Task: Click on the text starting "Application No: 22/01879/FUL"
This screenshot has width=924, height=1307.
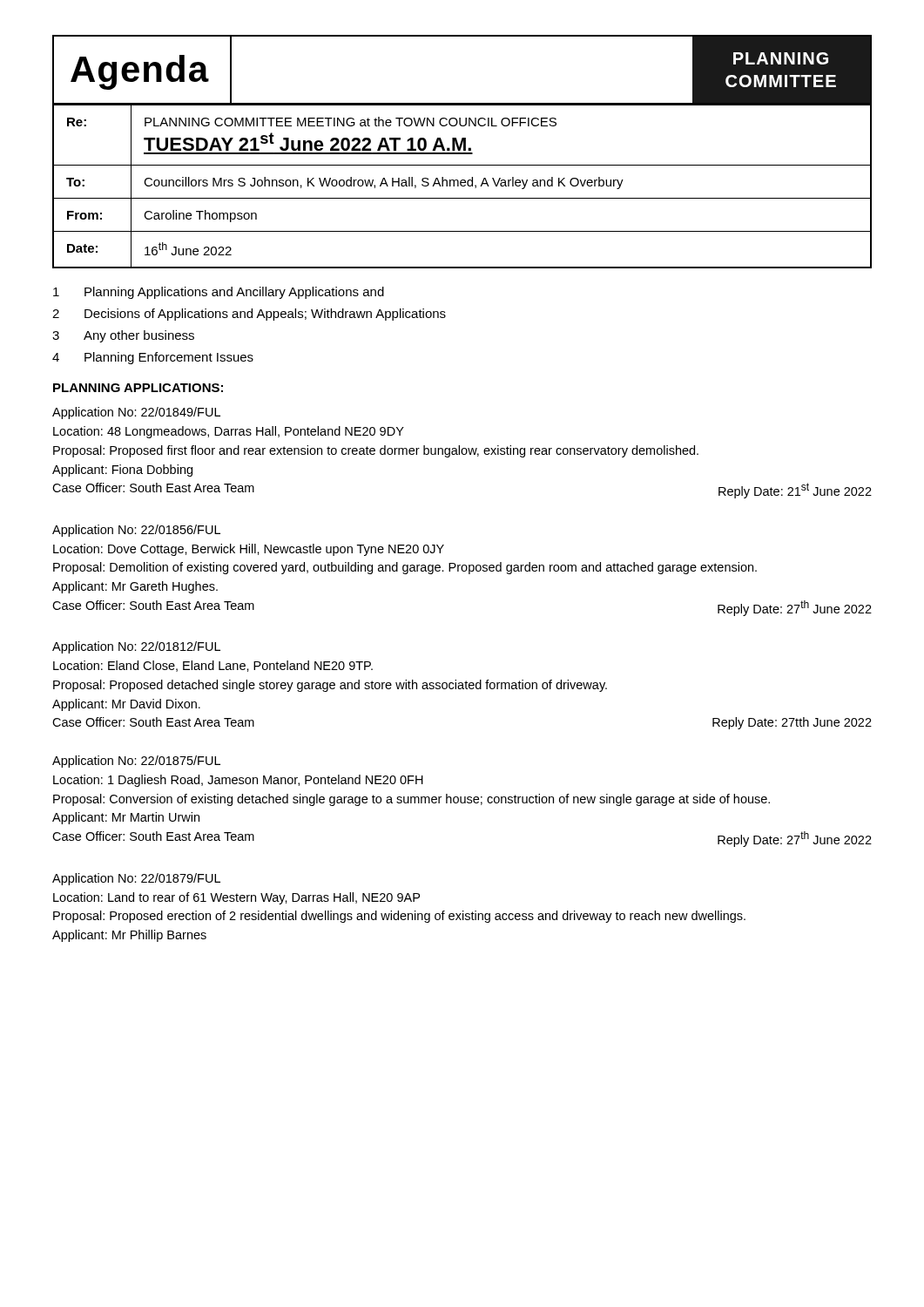Action: (462, 907)
